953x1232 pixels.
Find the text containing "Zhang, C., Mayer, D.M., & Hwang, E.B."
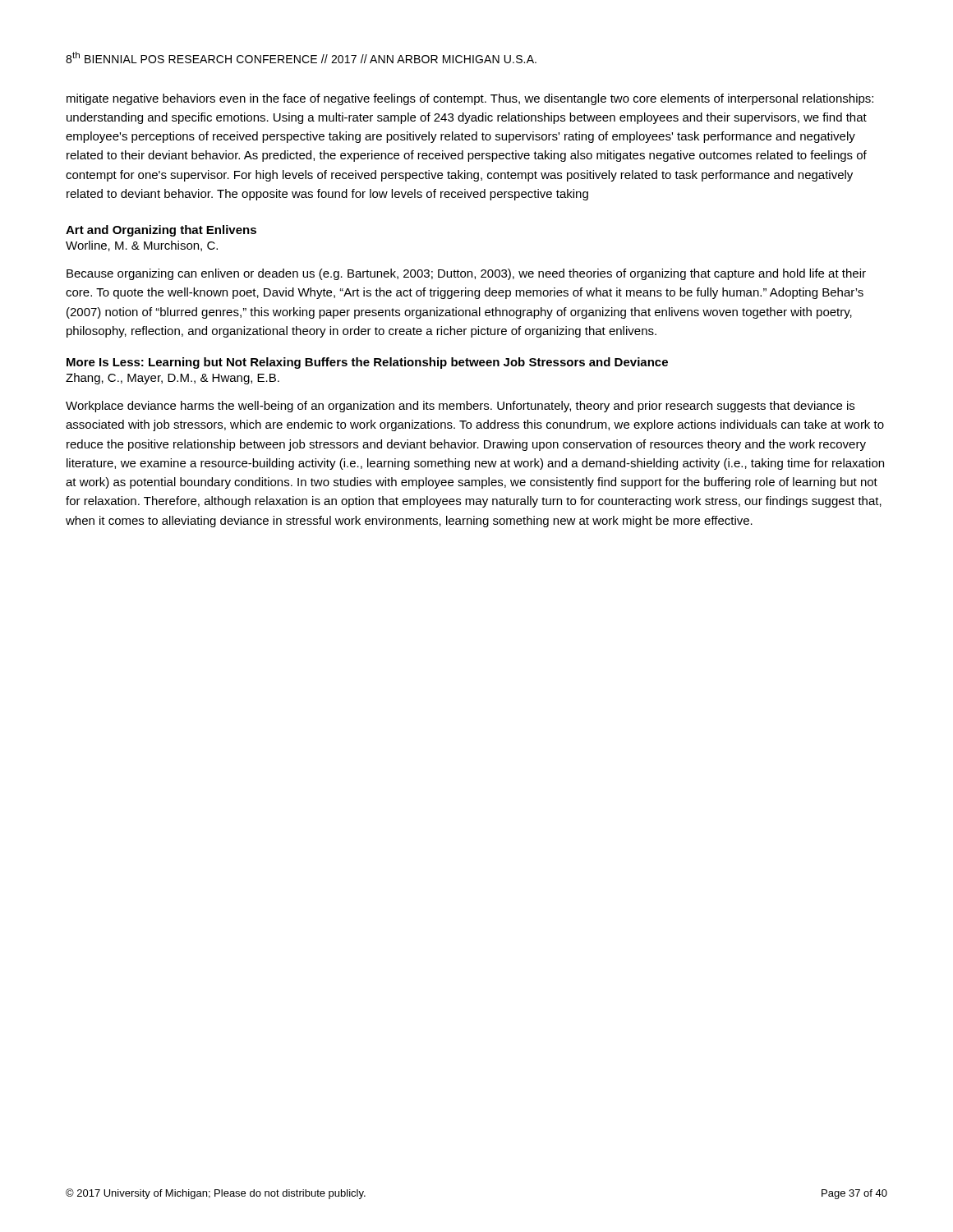tap(173, 378)
